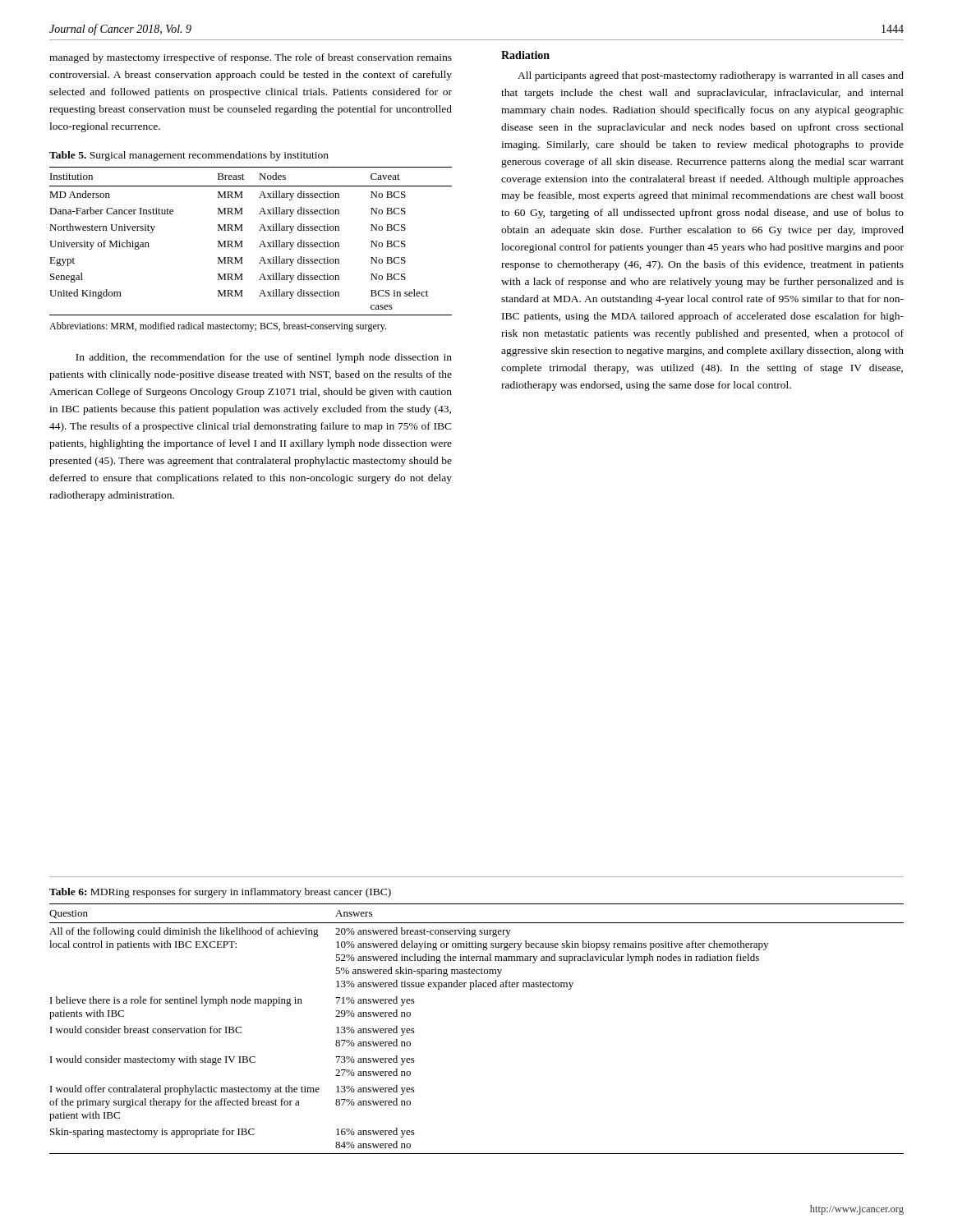Find the table that mentions "13% answered yes 87%"
953x1232 pixels.
tap(476, 1029)
